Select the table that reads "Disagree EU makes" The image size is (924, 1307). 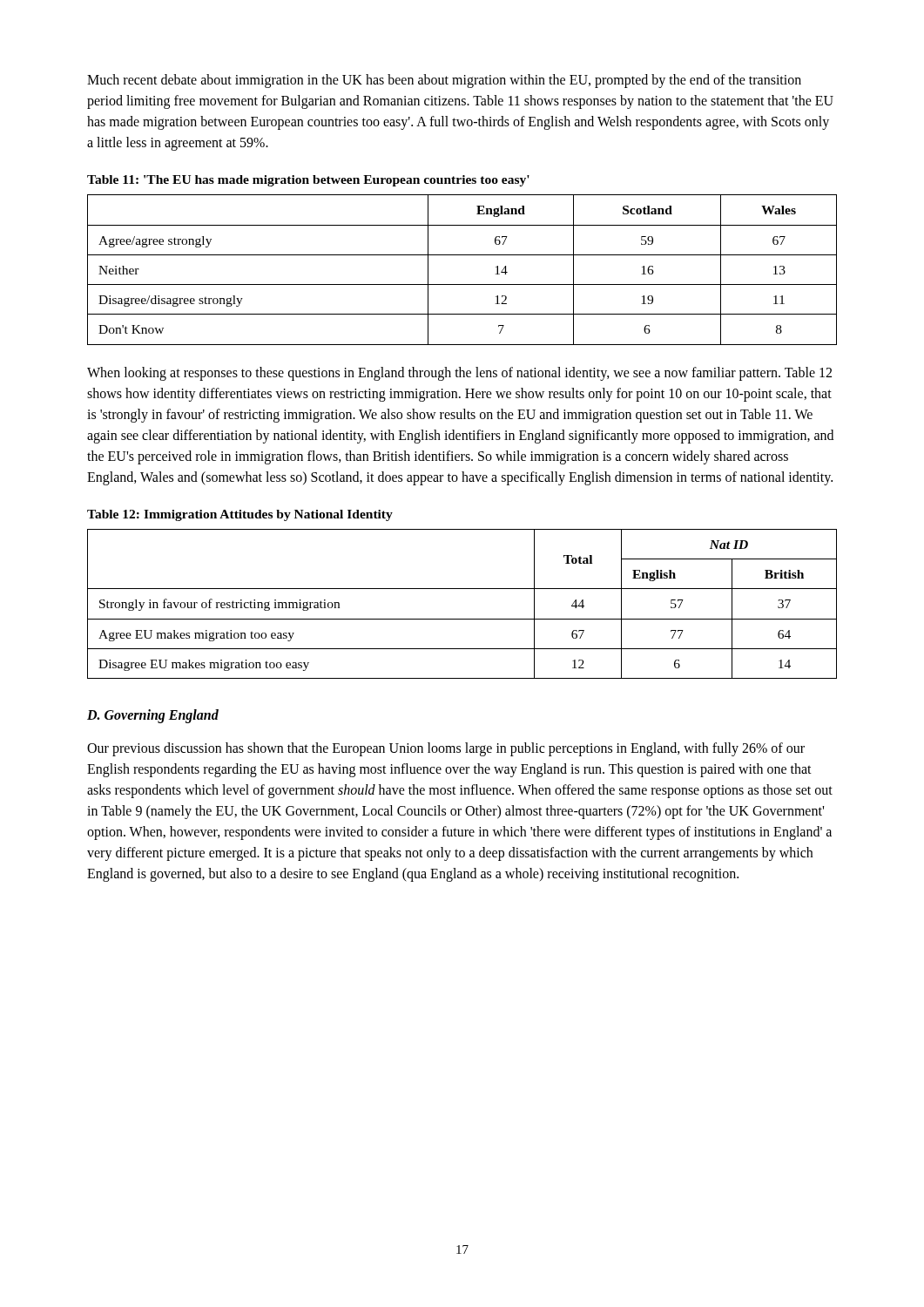(462, 604)
